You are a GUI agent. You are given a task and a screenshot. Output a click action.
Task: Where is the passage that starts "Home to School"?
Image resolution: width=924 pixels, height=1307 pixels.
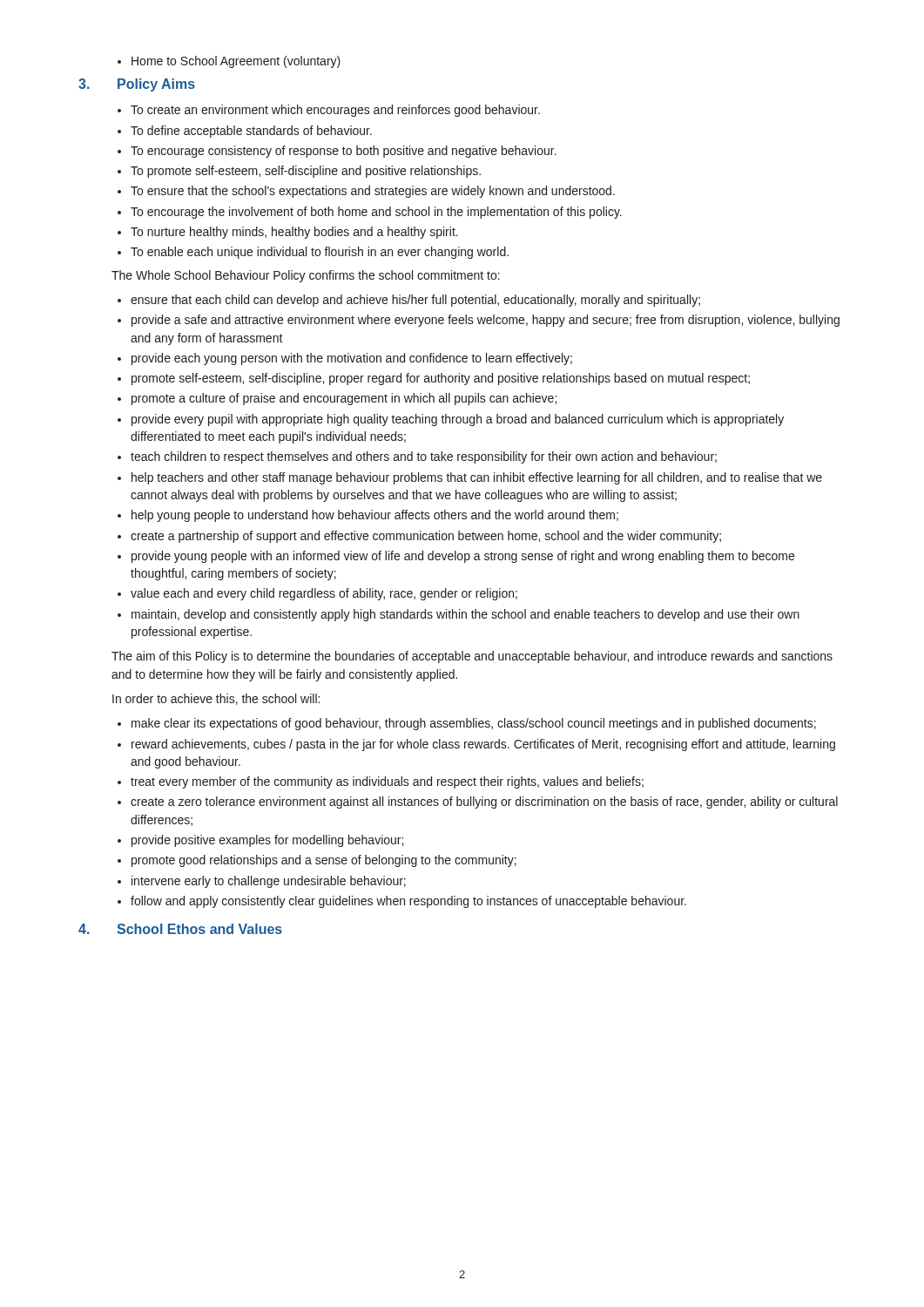pyautogui.click(x=229, y=62)
